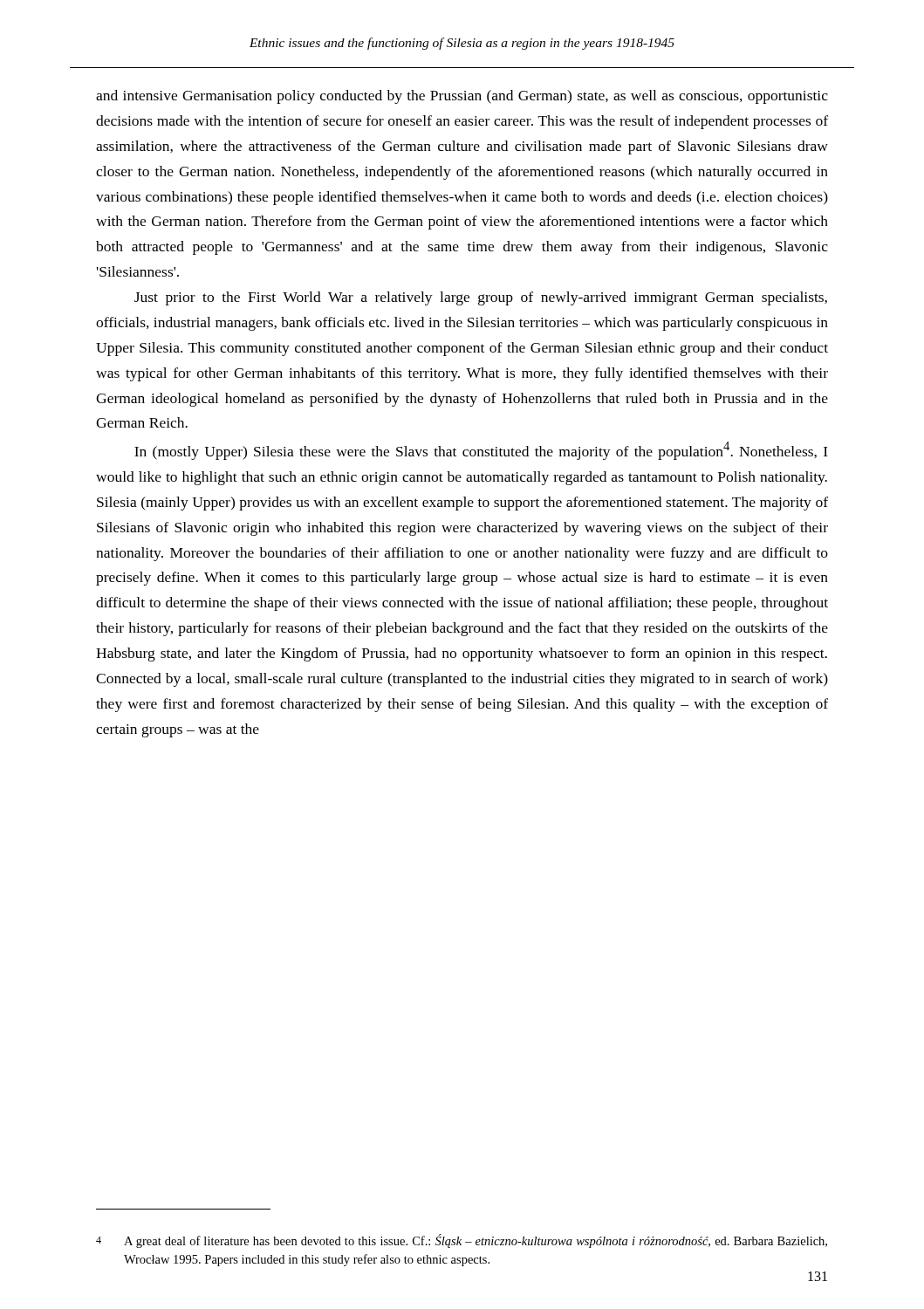Screen dimensions: 1309x924
Task: Click the passage that begins "Just prior to the First World War a"
Action: click(x=462, y=360)
